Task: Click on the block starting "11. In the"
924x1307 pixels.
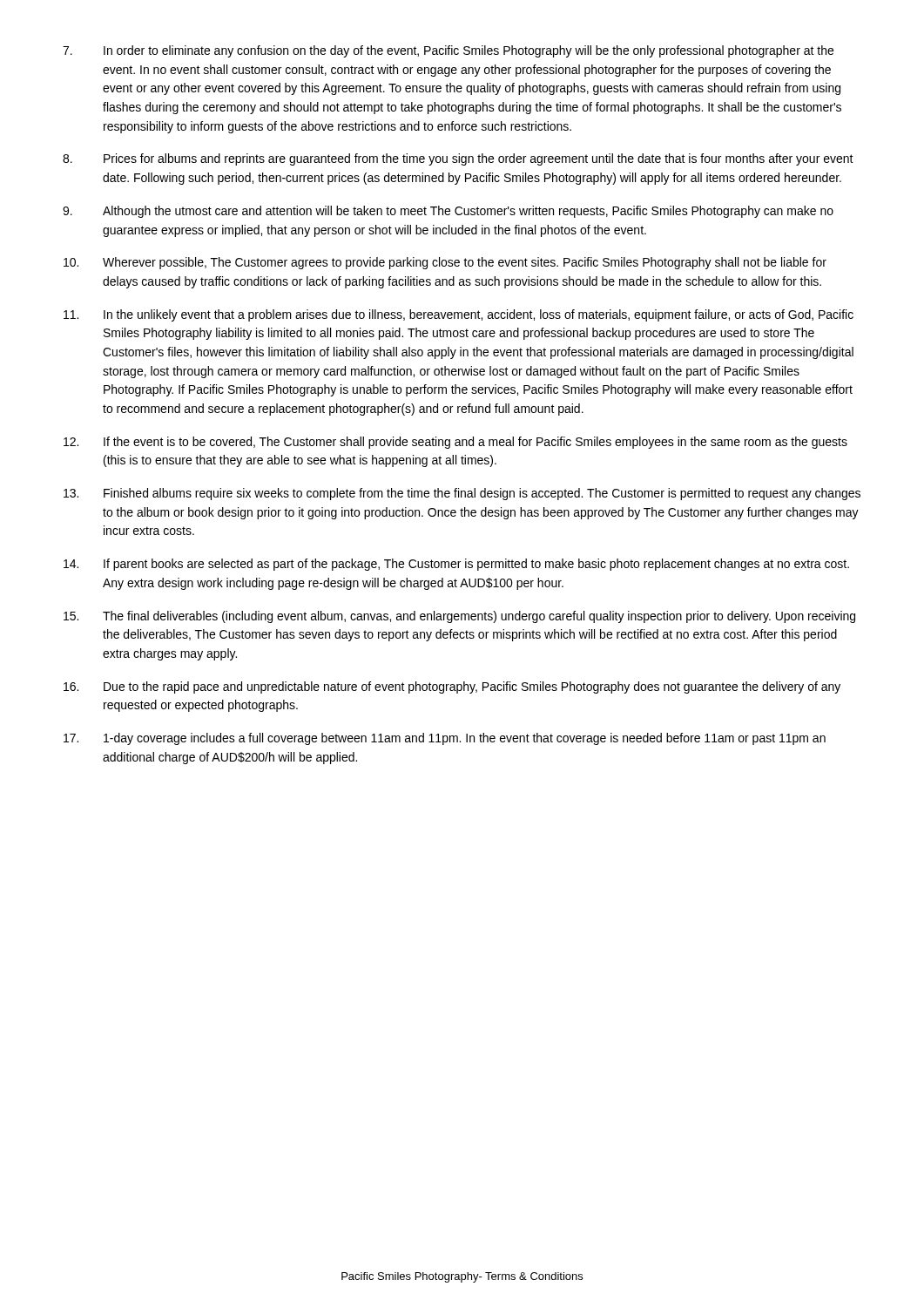Action: coord(462,362)
